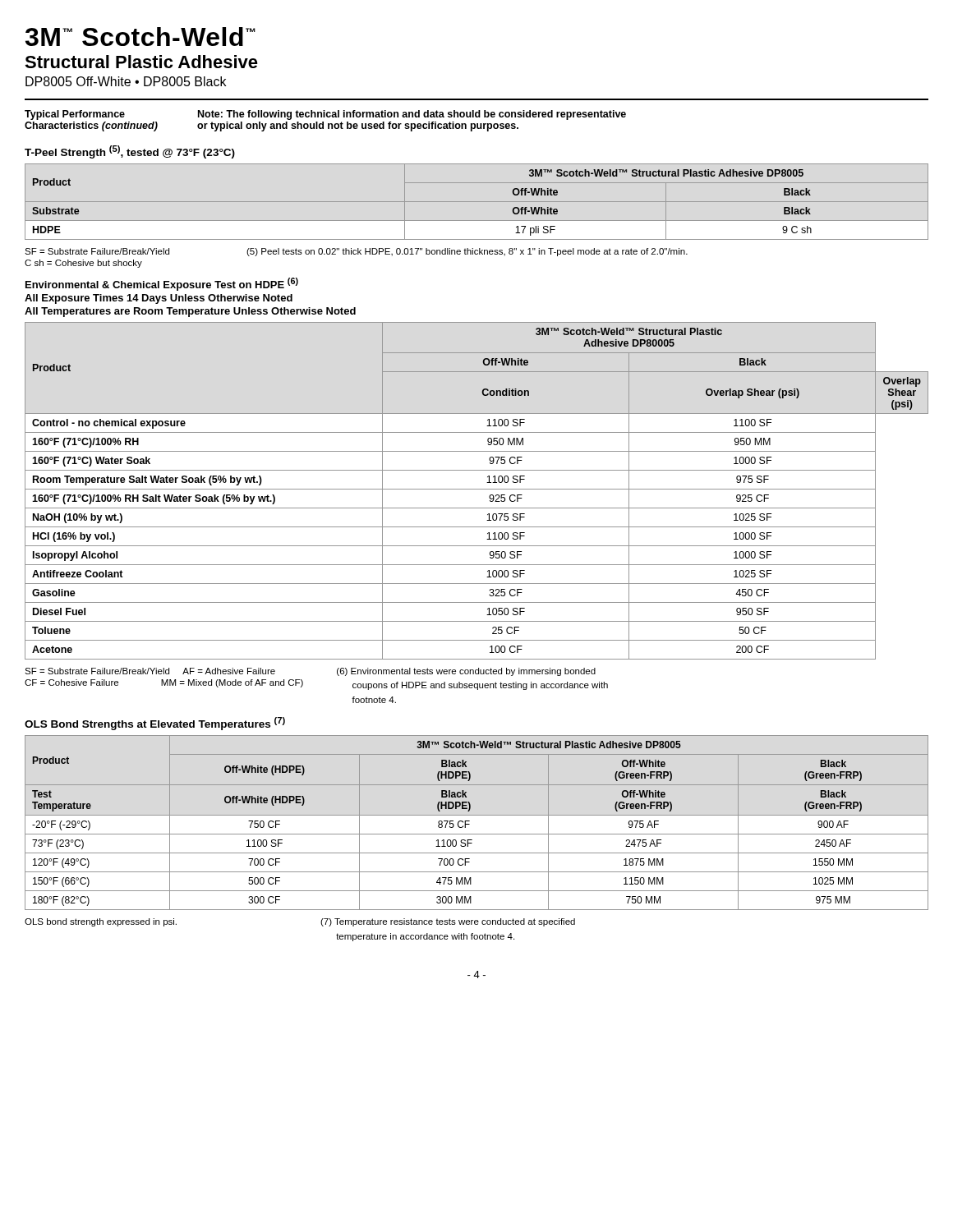This screenshot has height=1232, width=953.
Task: Find the section header on this page that starts "T-Peel Strength (5), tested @"
Action: point(130,151)
